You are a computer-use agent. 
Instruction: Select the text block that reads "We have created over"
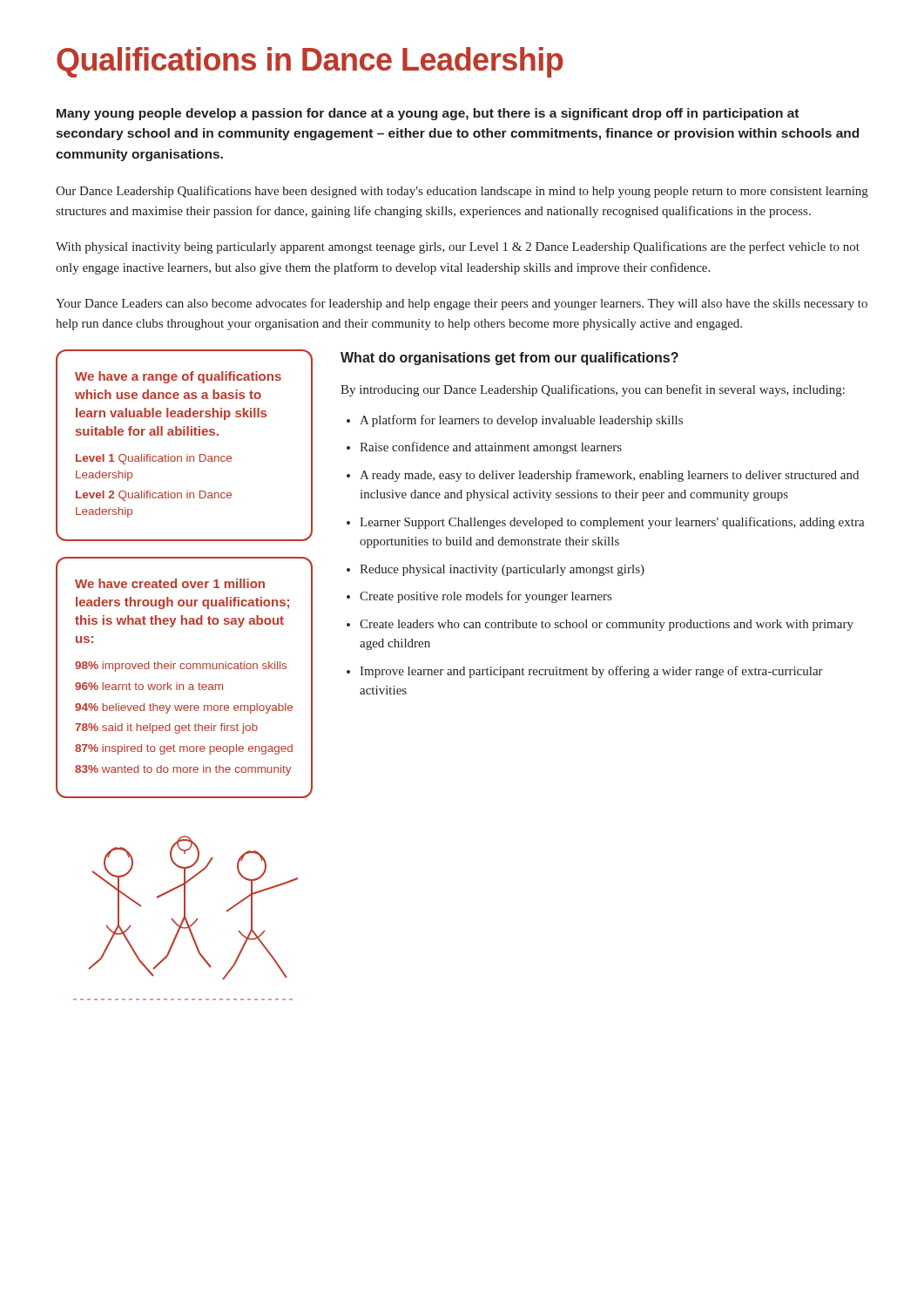[184, 676]
